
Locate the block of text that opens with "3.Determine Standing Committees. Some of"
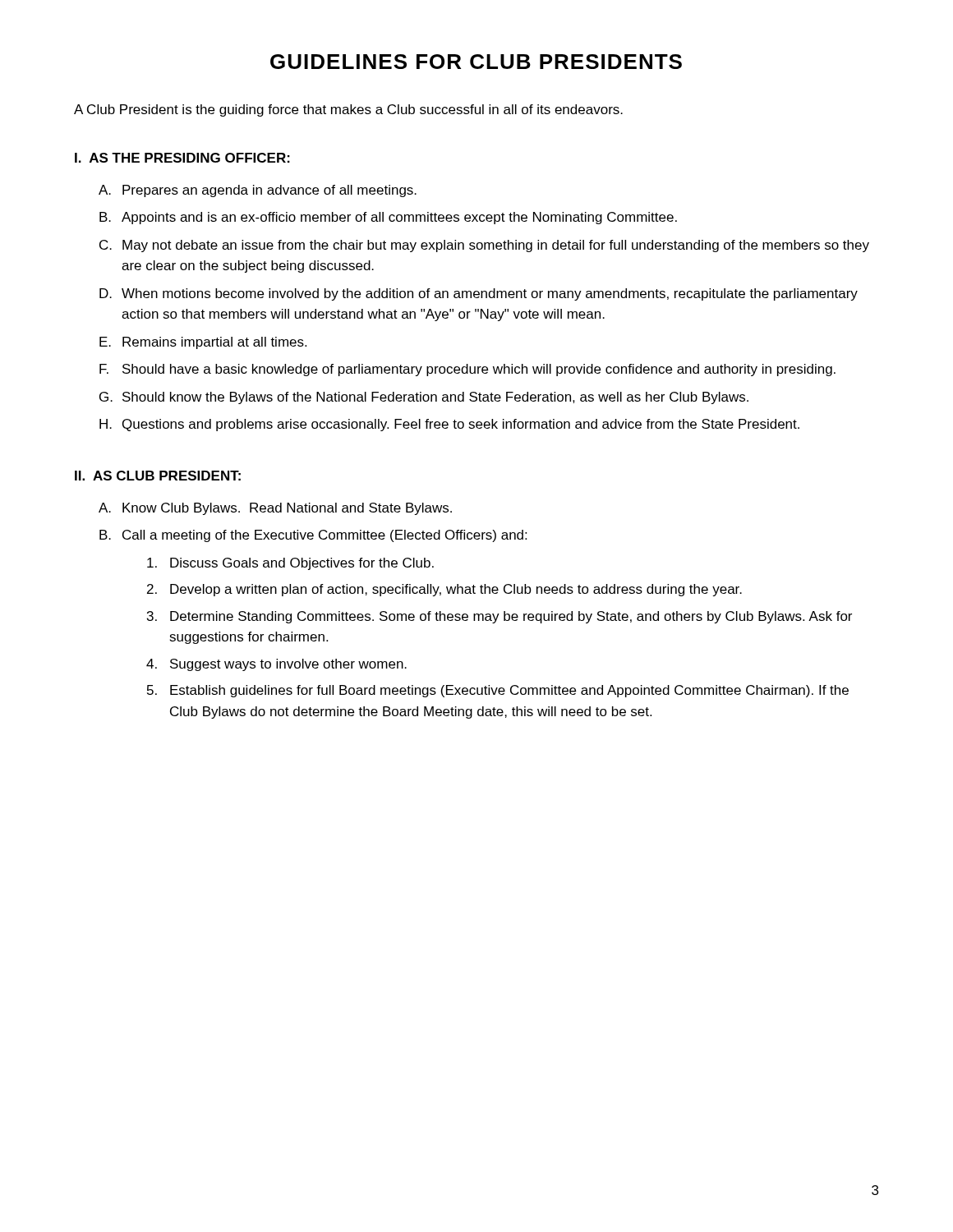(513, 627)
